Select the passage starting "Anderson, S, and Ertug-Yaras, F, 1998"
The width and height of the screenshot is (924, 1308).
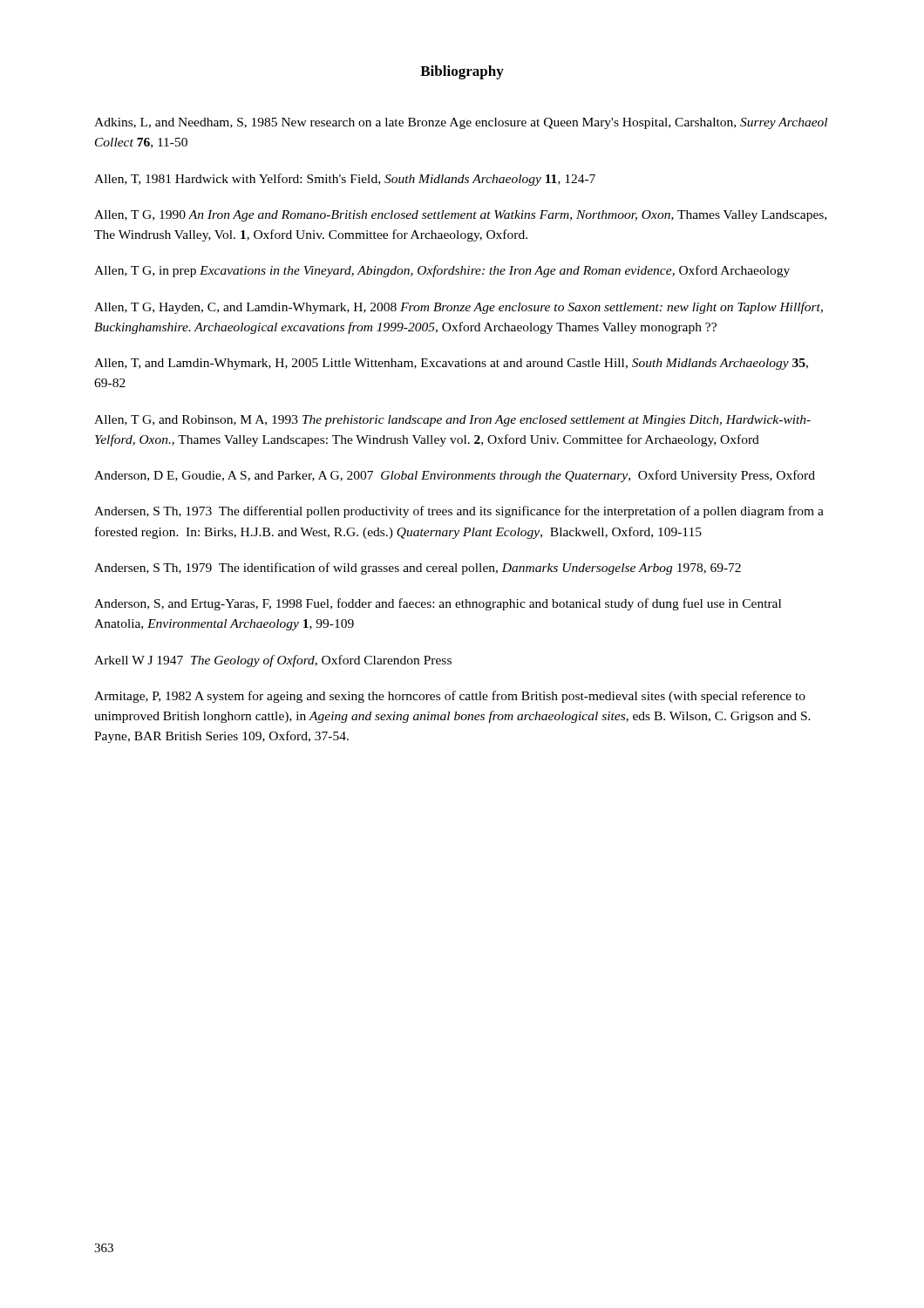click(438, 613)
